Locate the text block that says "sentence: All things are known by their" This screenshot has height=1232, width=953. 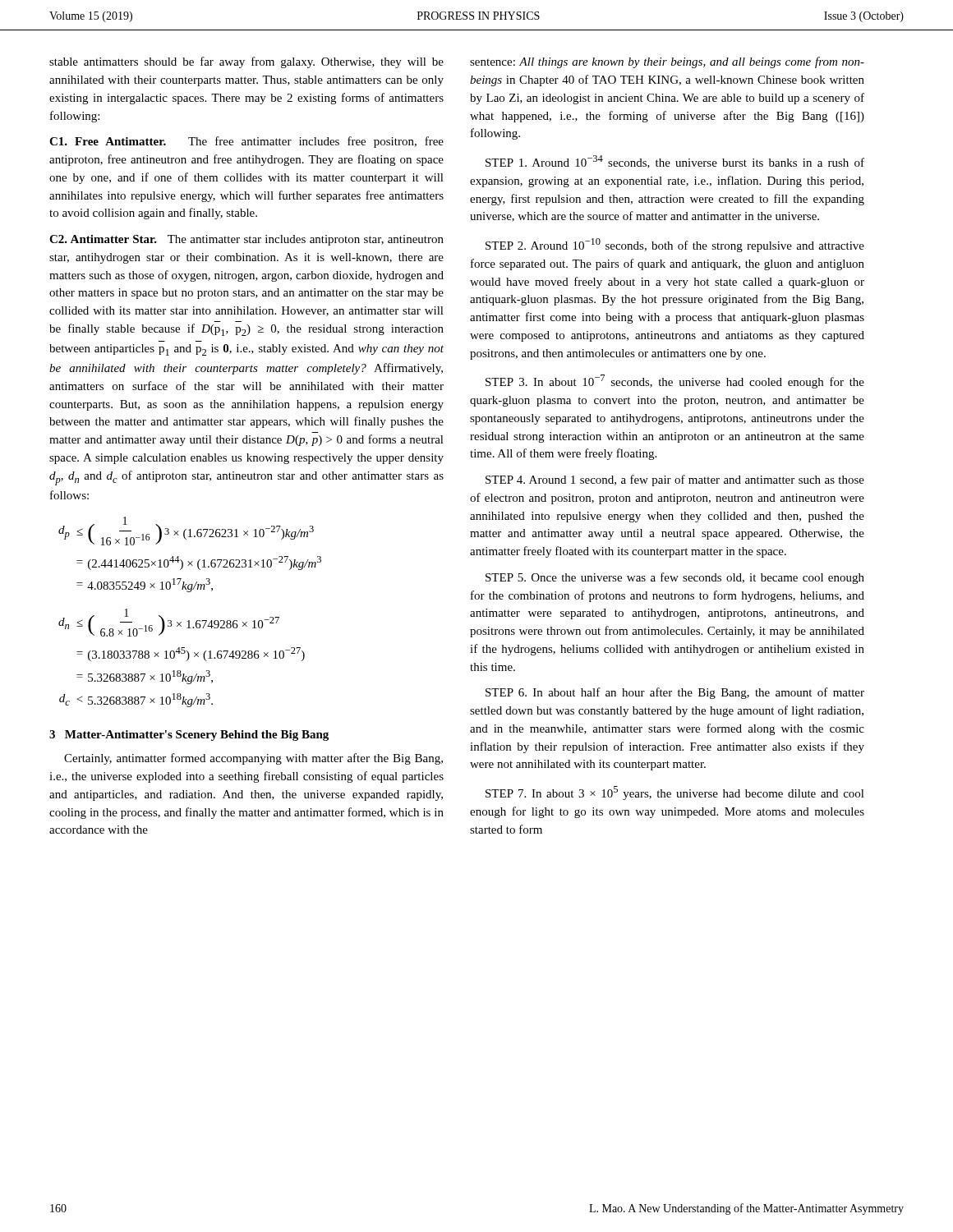(x=667, y=98)
